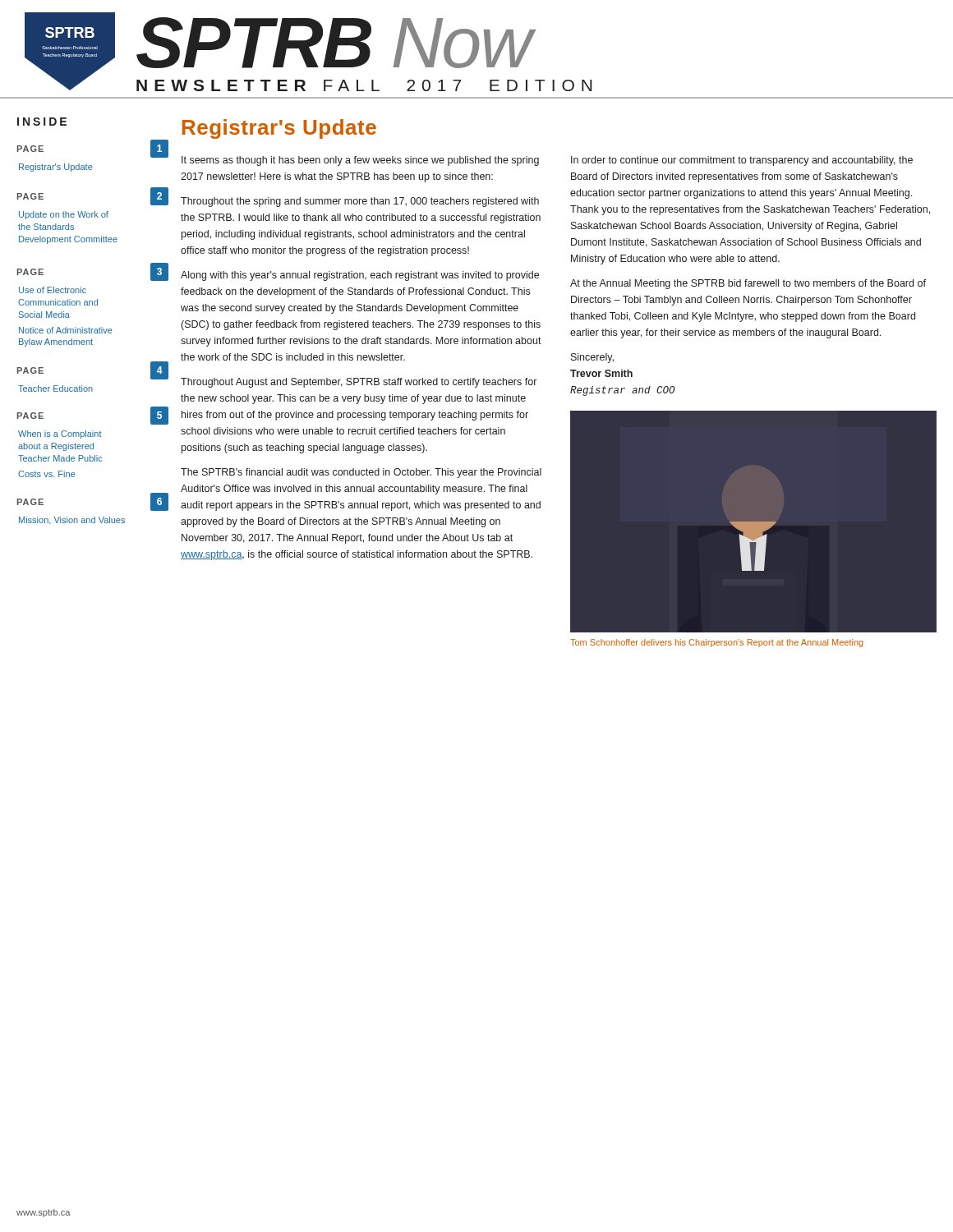953x1232 pixels.
Task: Select the list item that says "PAGE 2 Update on the Work ofthe StandardsDevelopment"
Action: pyautogui.click(x=92, y=216)
